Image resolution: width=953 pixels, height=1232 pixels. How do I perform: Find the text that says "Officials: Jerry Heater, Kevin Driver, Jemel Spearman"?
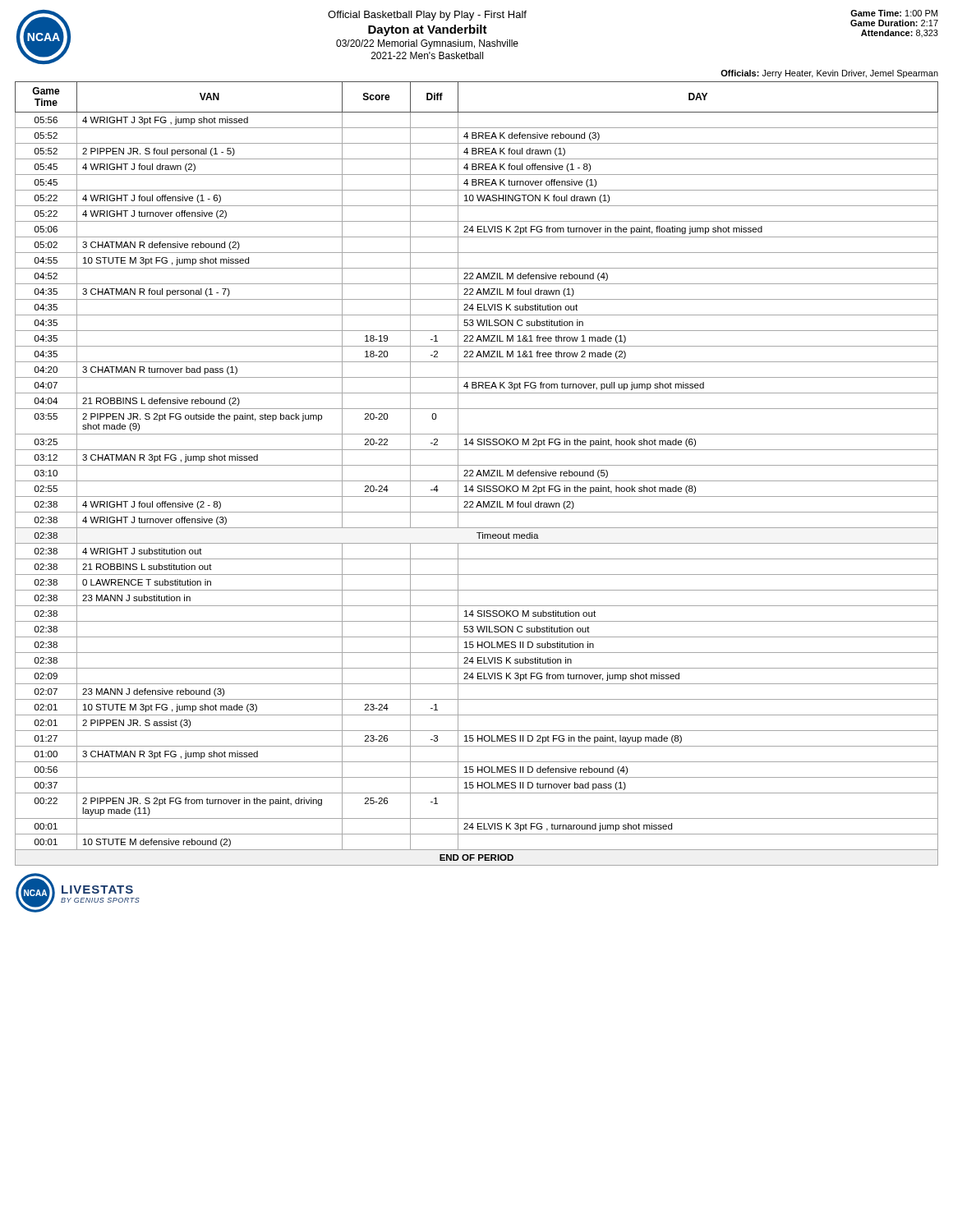pyautogui.click(x=829, y=73)
